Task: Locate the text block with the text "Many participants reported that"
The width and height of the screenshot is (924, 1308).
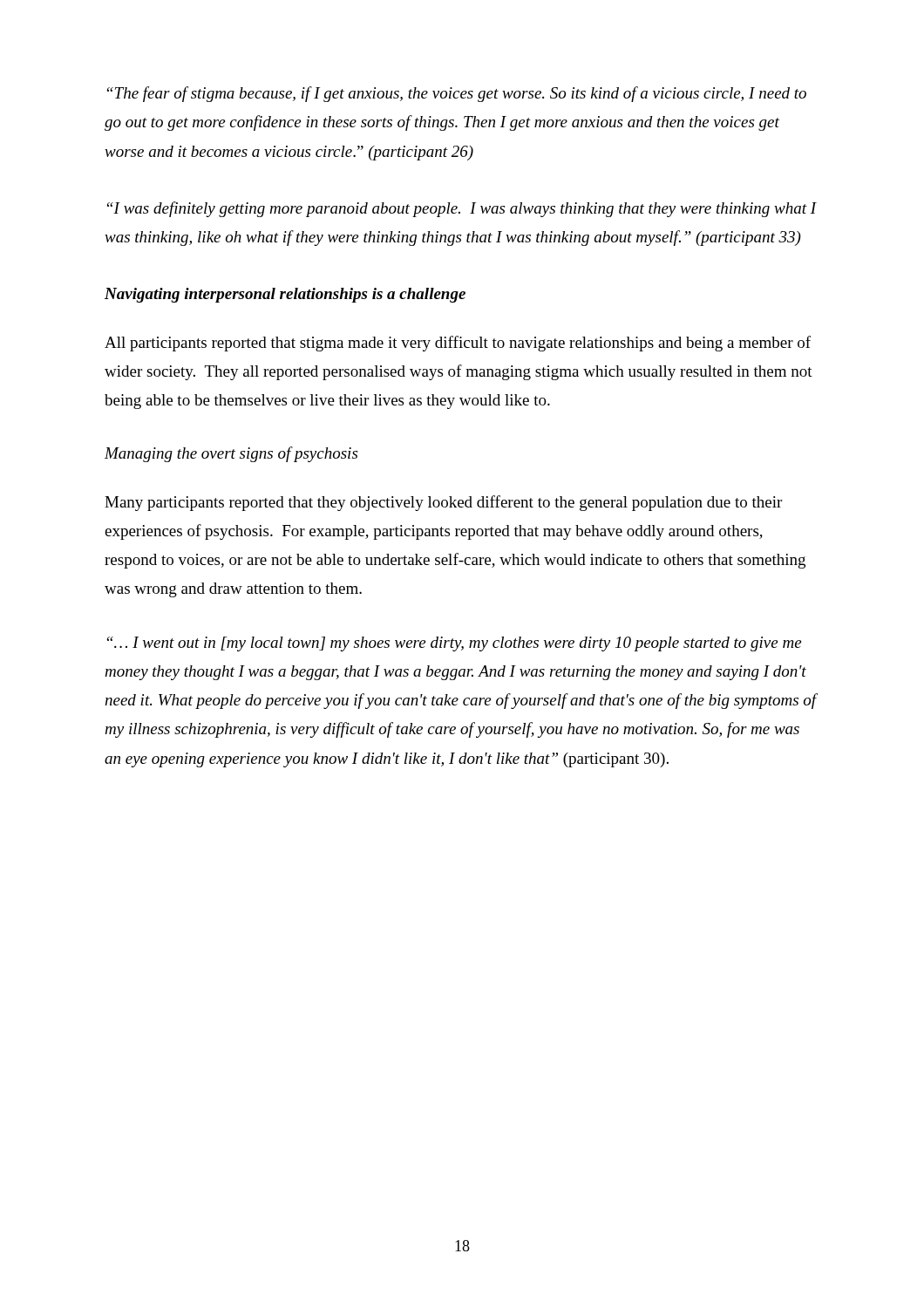Action: pos(462,545)
